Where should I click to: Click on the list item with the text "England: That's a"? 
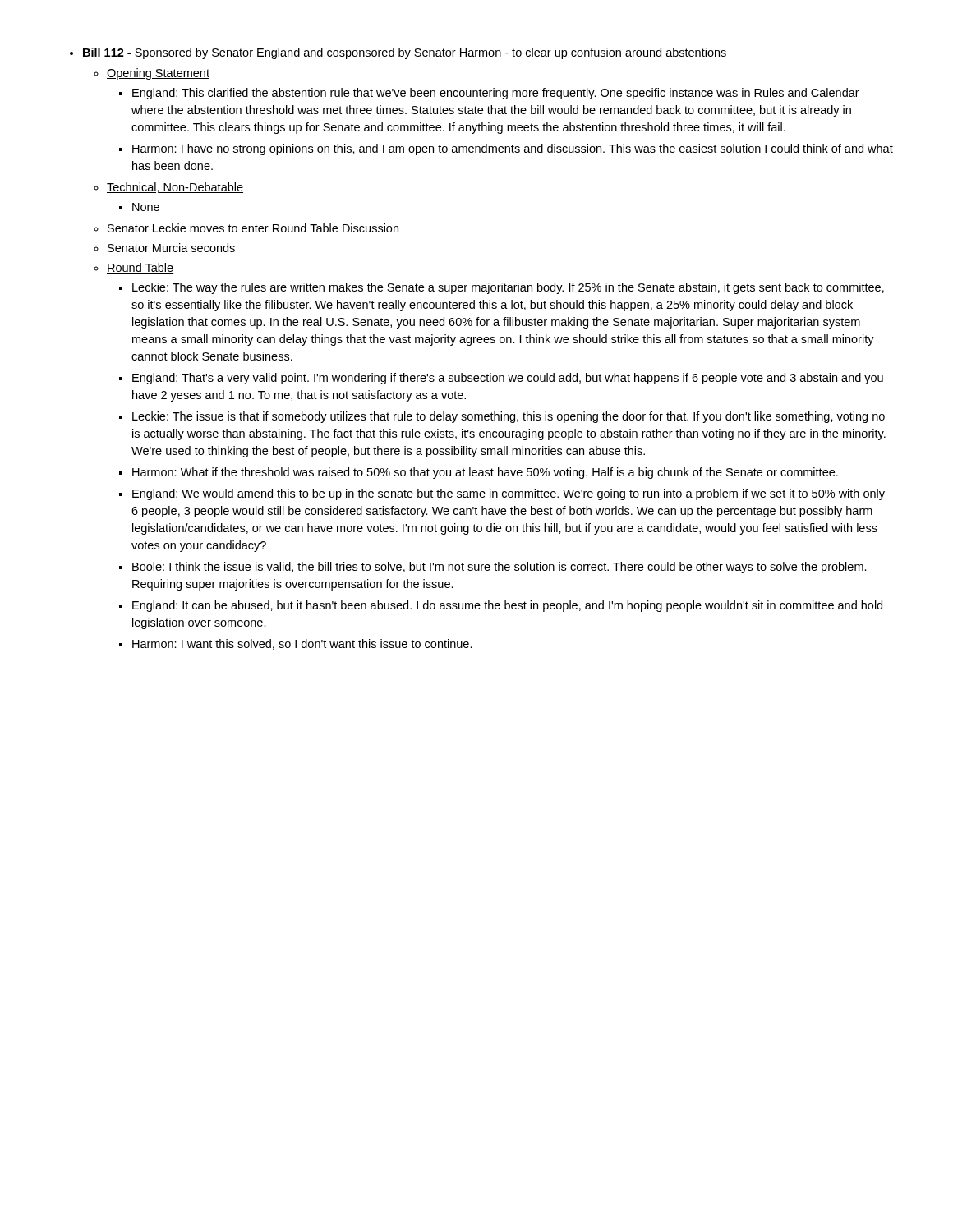508,387
